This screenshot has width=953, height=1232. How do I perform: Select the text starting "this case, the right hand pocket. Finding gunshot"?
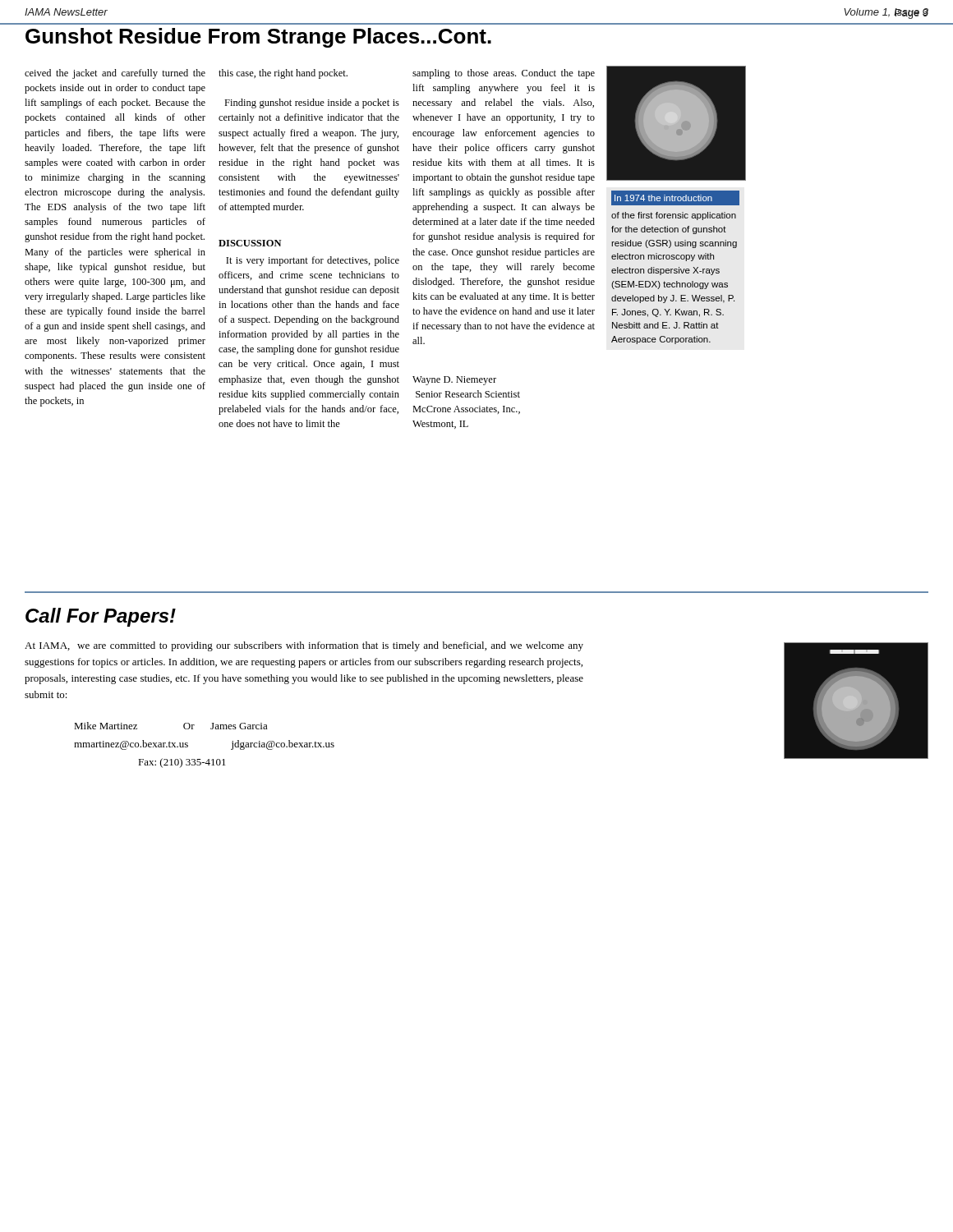pyautogui.click(x=309, y=248)
